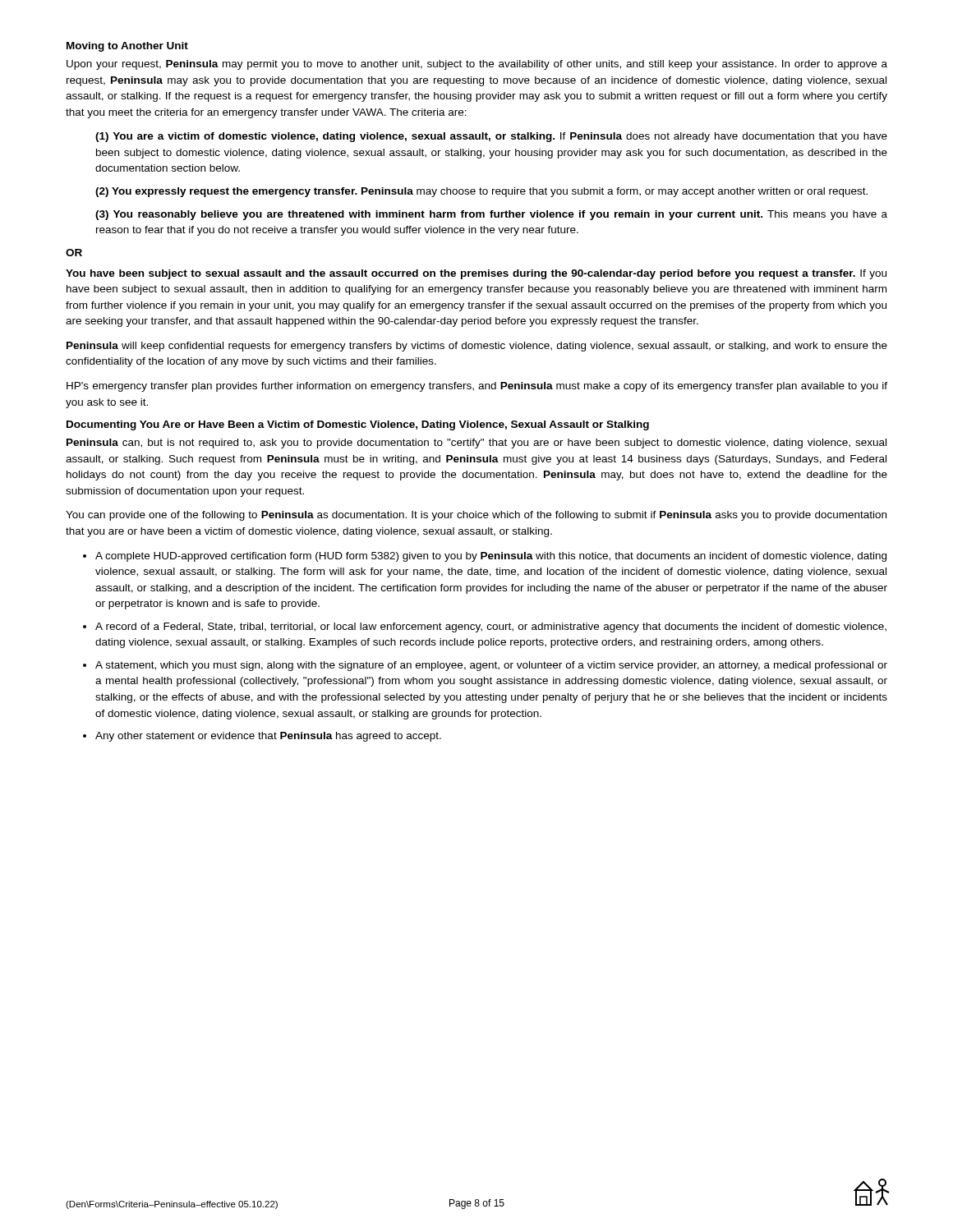Click the passage that begins "You can provide one of the following"
This screenshot has height=1232, width=953.
[x=476, y=523]
